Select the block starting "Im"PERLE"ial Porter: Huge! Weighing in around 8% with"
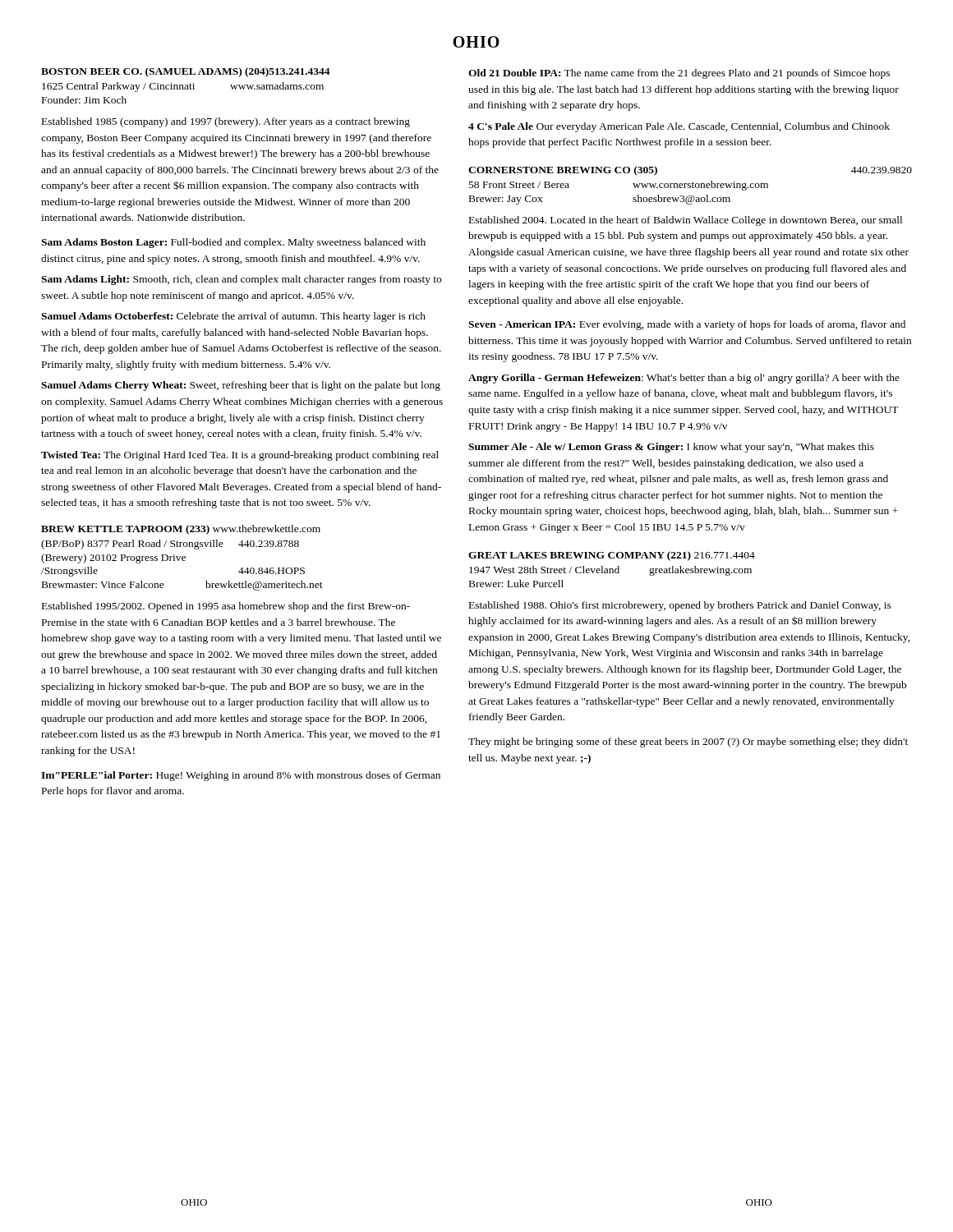This screenshot has width=953, height=1232. [x=241, y=783]
